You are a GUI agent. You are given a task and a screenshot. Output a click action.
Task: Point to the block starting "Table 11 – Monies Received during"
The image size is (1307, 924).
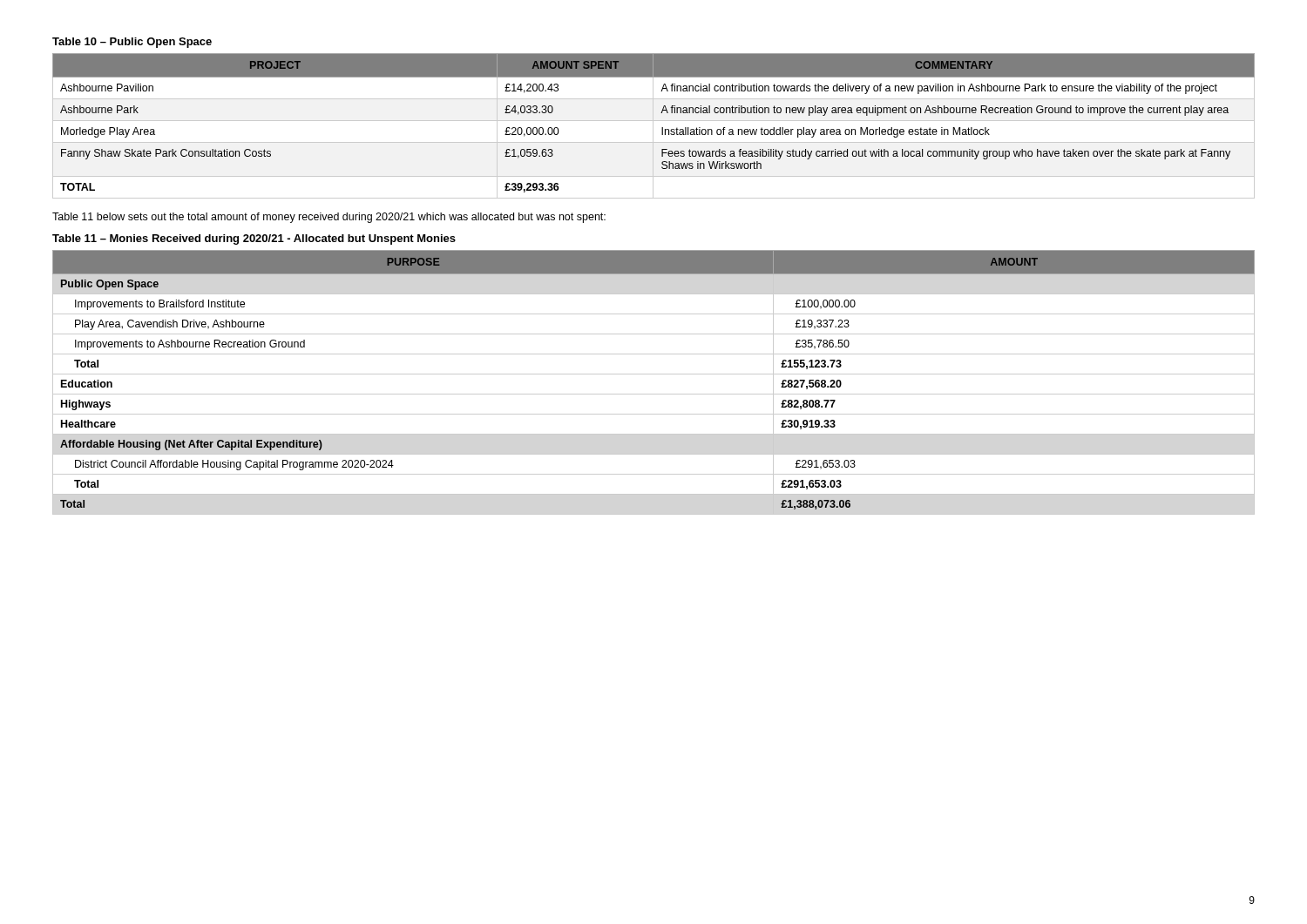[x=254, y=238]
